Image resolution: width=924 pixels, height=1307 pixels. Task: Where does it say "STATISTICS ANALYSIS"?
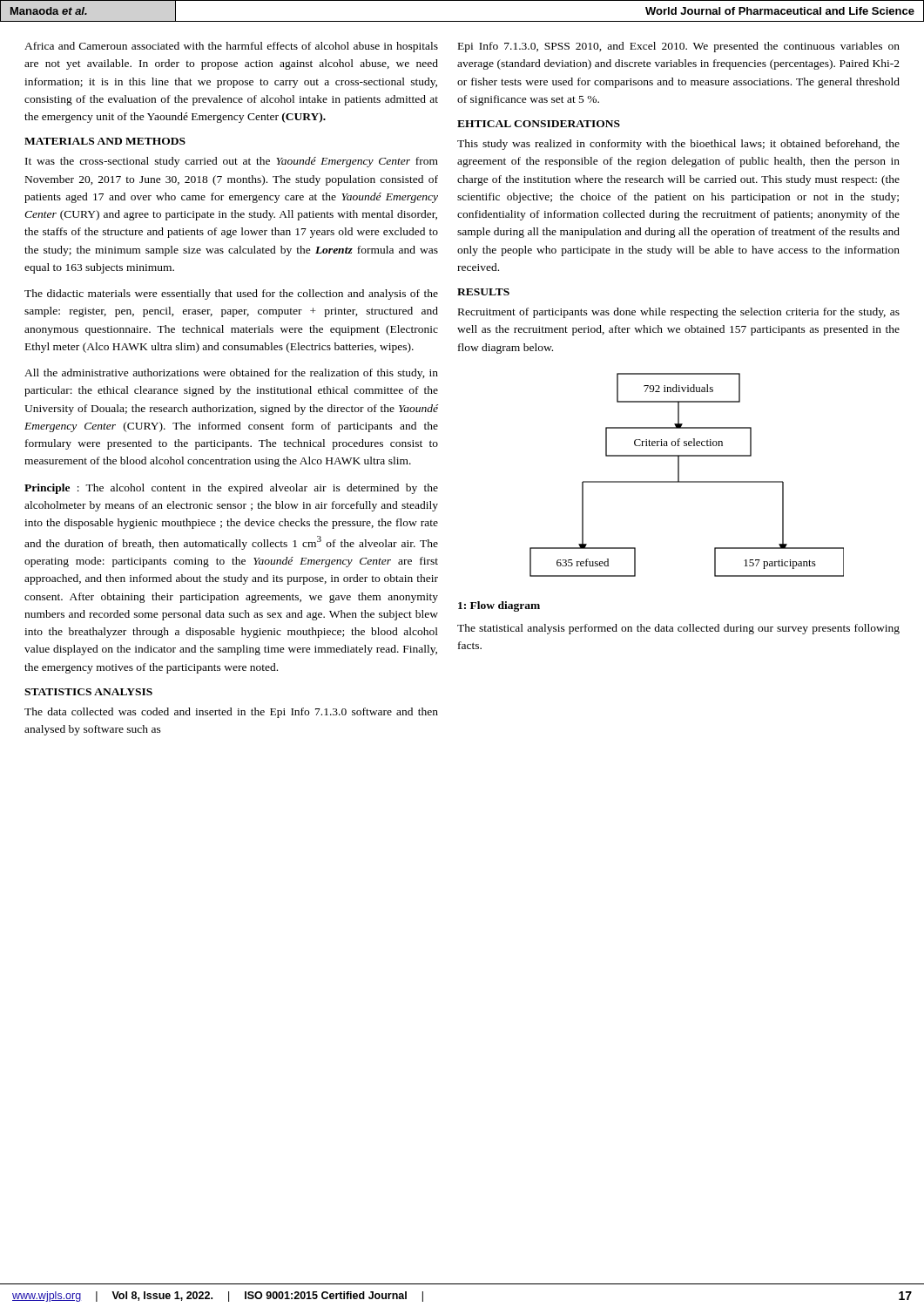[x=88, y=691]
